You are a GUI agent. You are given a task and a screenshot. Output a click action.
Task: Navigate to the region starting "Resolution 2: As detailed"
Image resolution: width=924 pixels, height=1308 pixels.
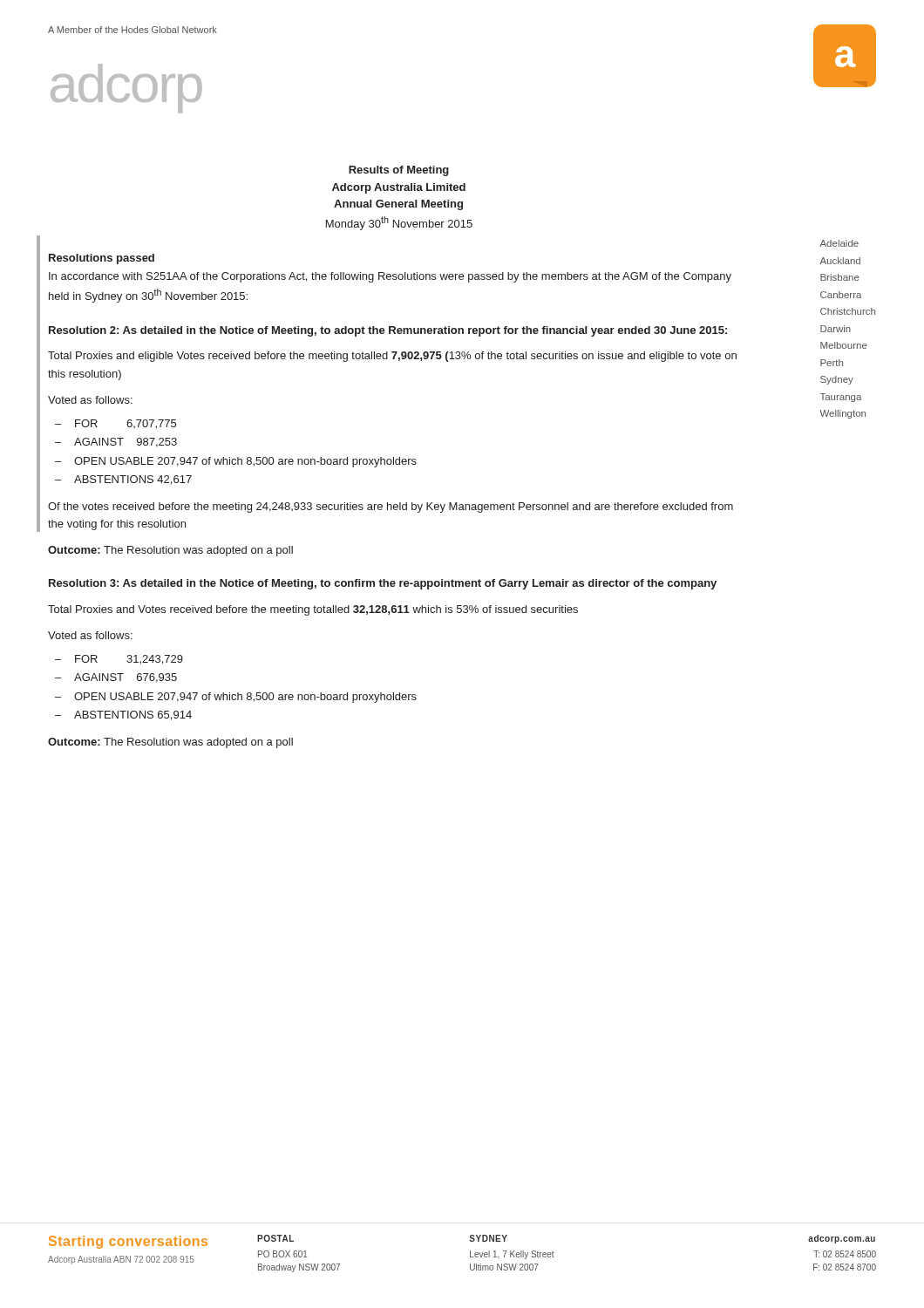(x=388, y=330)
